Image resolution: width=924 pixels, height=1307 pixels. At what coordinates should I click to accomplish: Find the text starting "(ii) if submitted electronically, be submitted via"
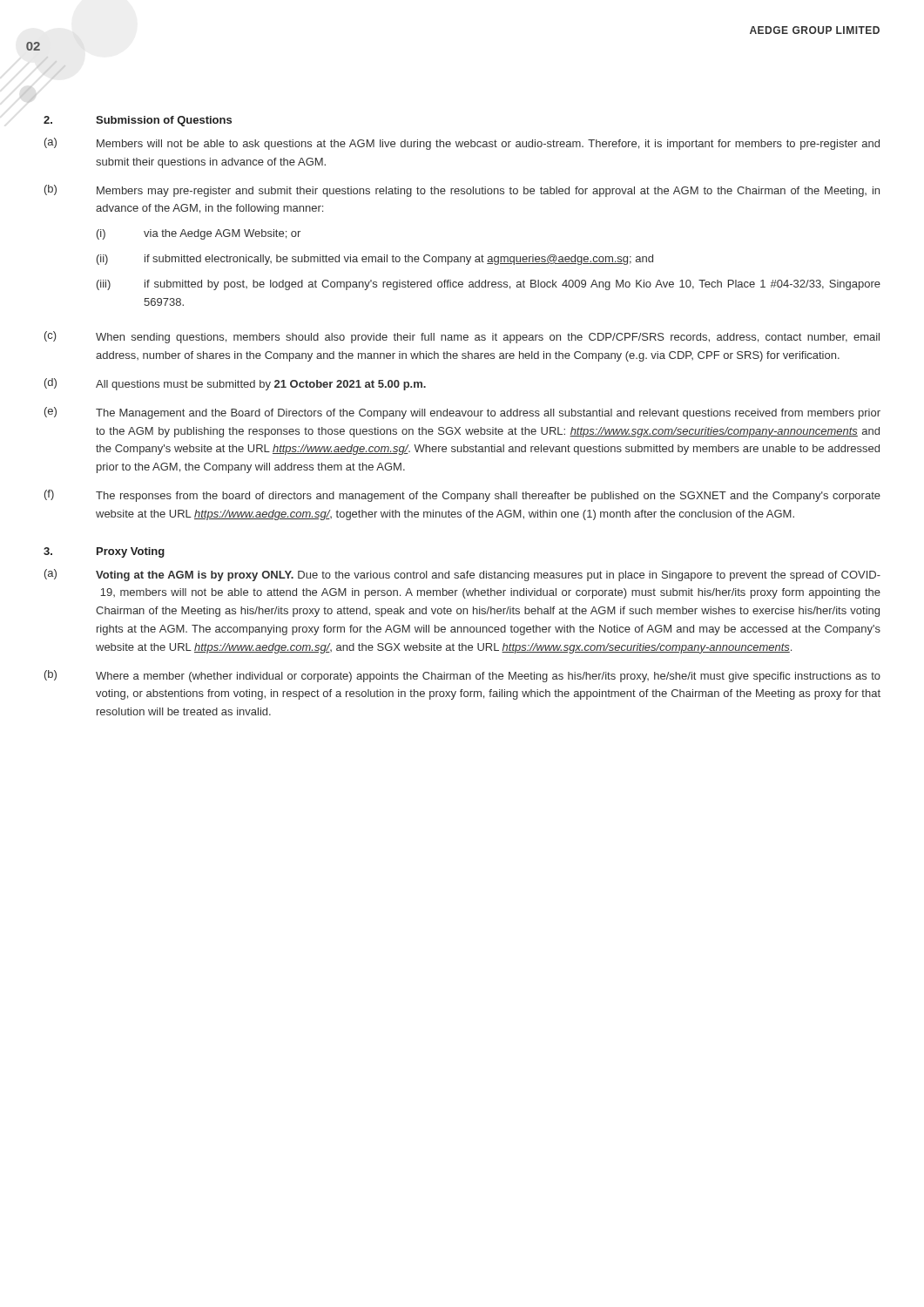[488, 259]
